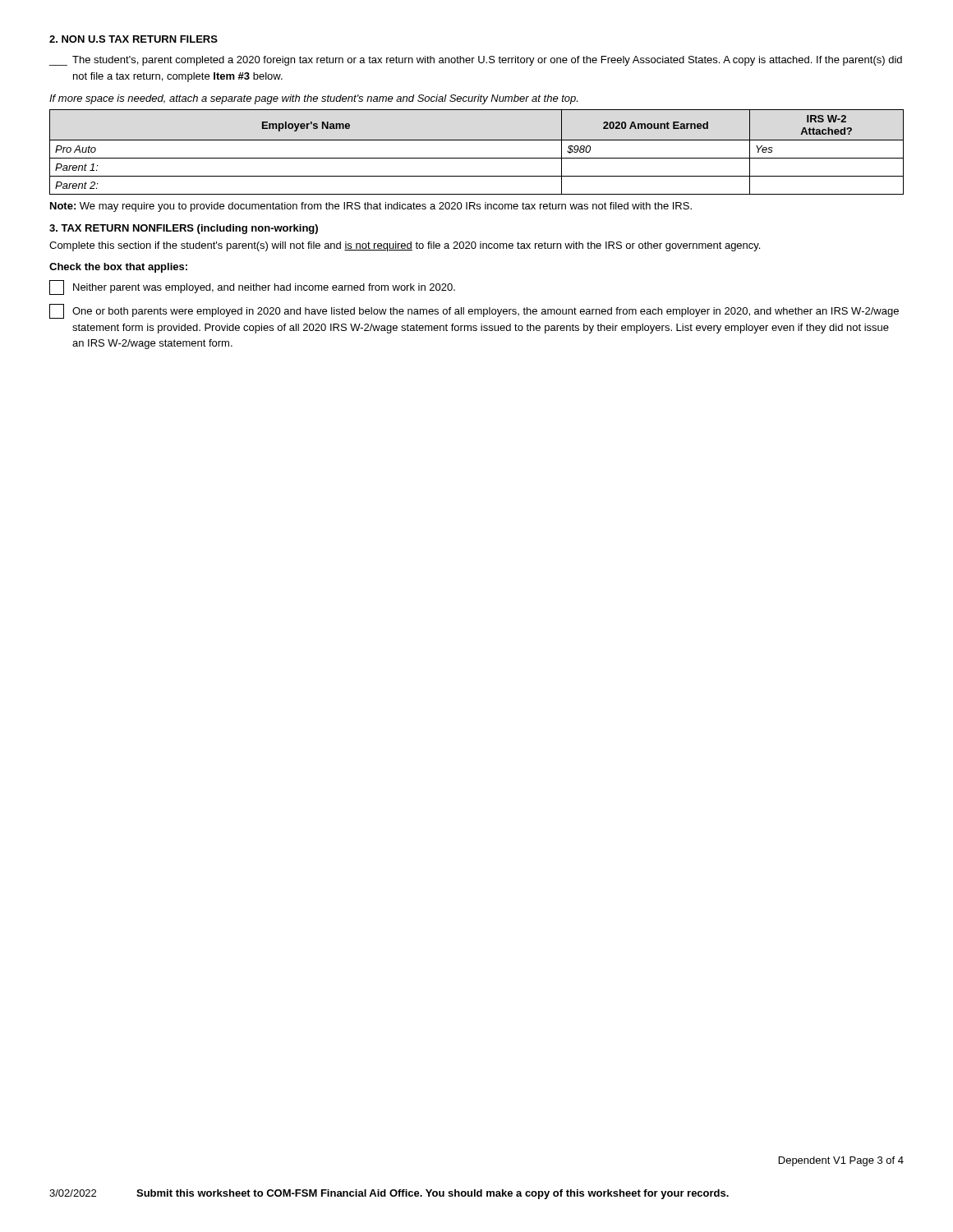953x1232 pixels.
Task: Click on the text block with the text "If more space"
Action: coord(314,98)
